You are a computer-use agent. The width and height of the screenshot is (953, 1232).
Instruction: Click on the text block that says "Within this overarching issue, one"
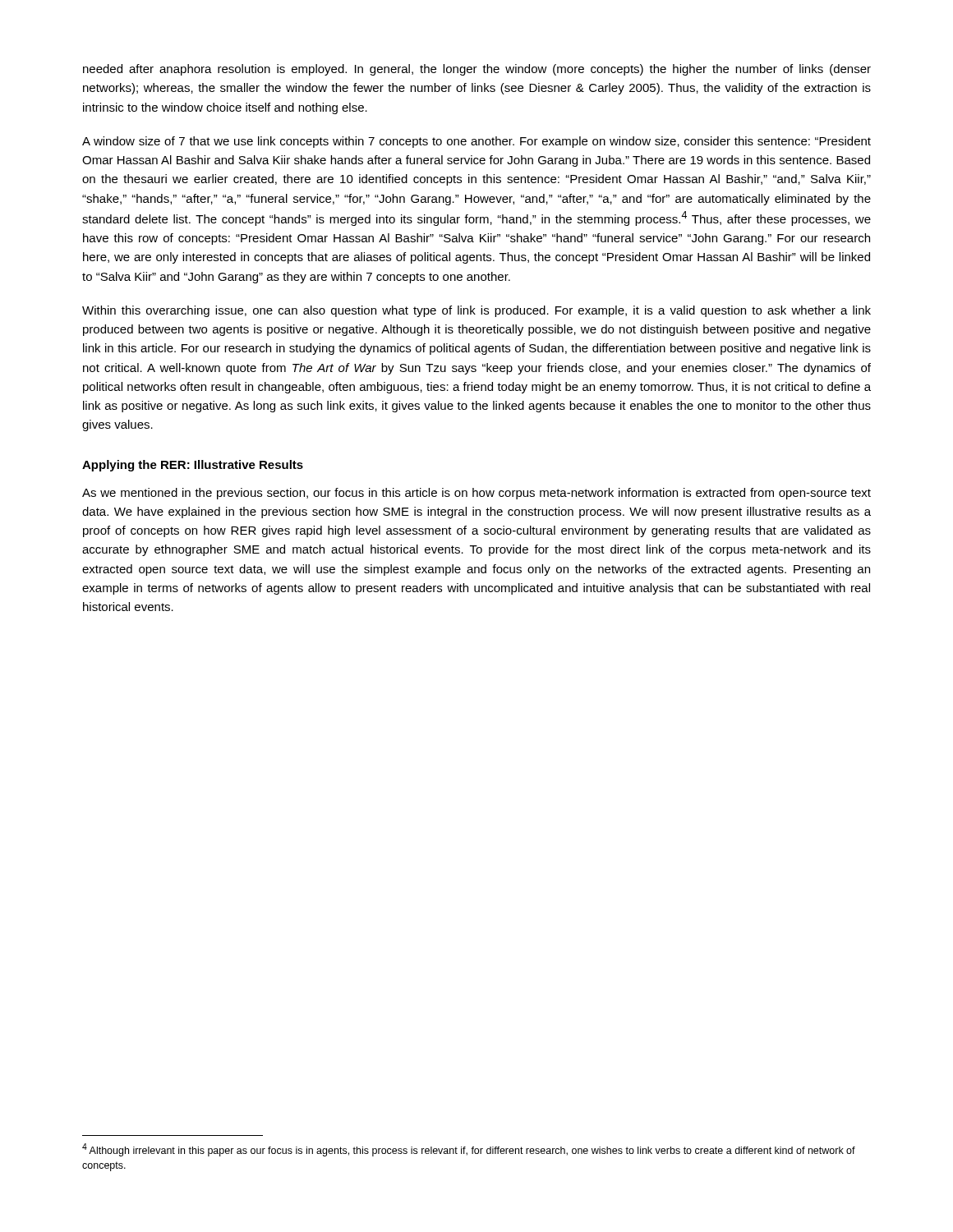[x=476, y=367]
